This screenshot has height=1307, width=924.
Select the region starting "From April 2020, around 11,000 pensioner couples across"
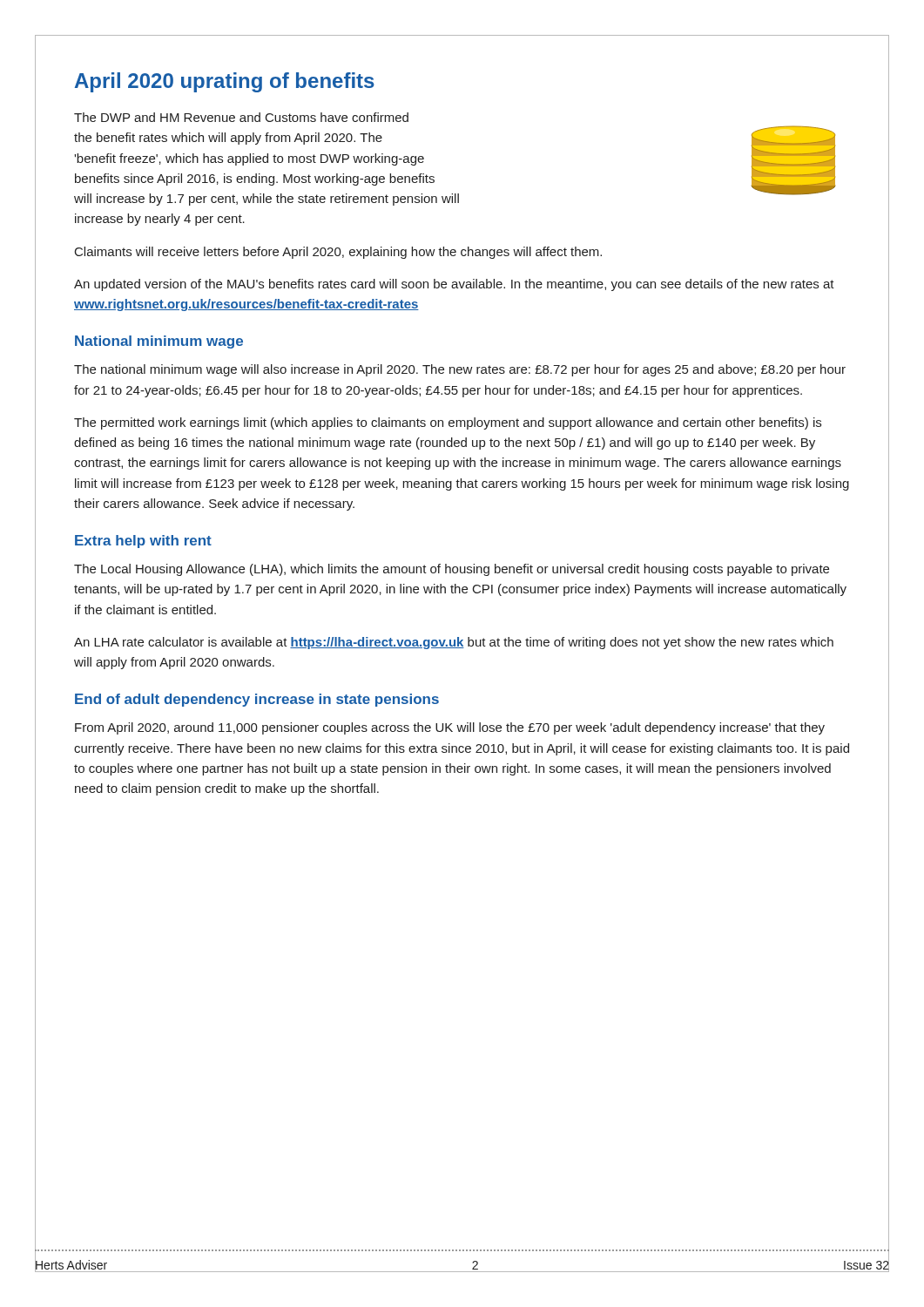462,758
